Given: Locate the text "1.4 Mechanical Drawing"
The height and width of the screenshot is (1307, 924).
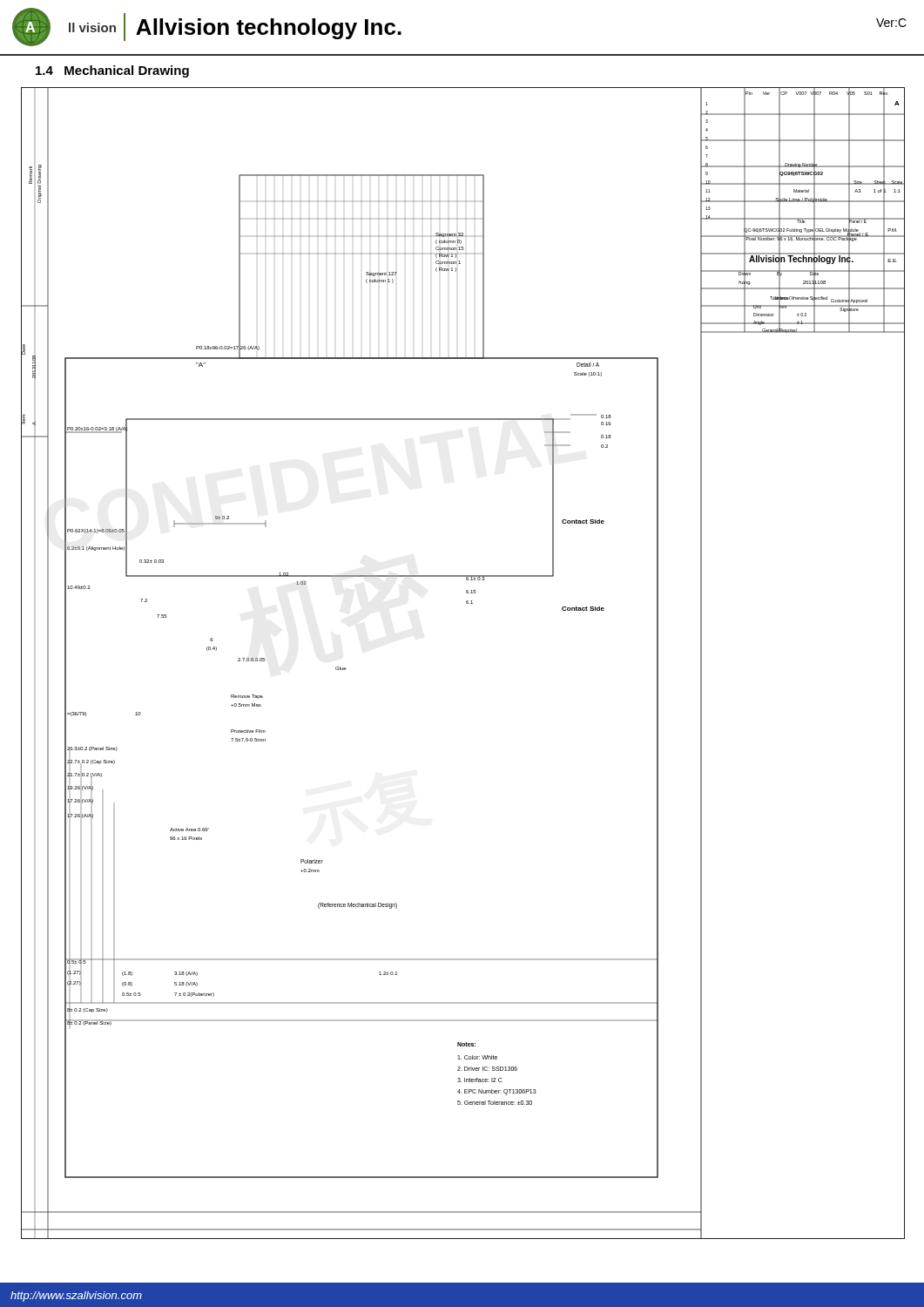Looking at the screenshot, I should (112, 70).
